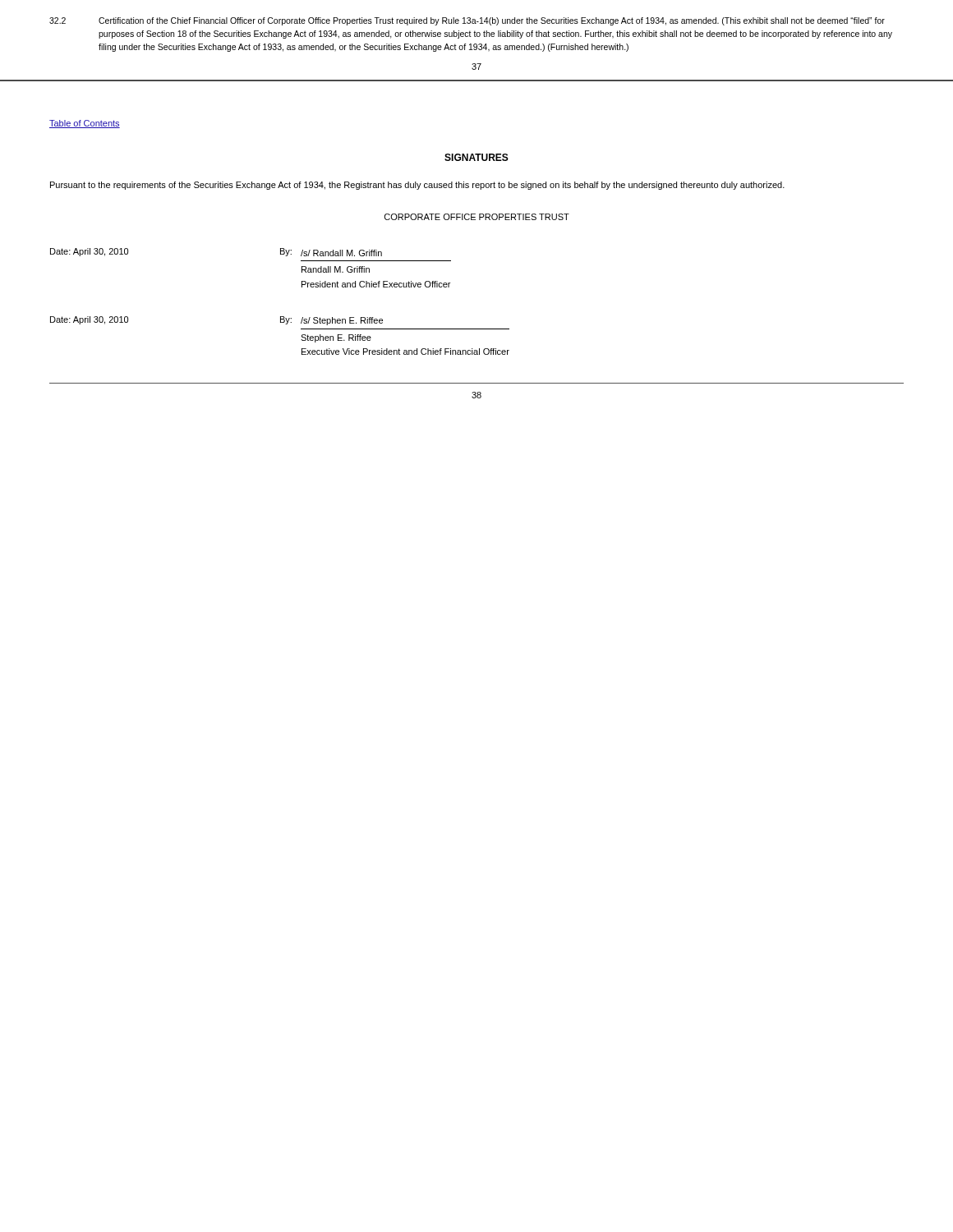Locate the region starting "CORPORATE OFFICE PROPERTIES"
Viewport: 953px width, 1232px height.
pos(476,216)
